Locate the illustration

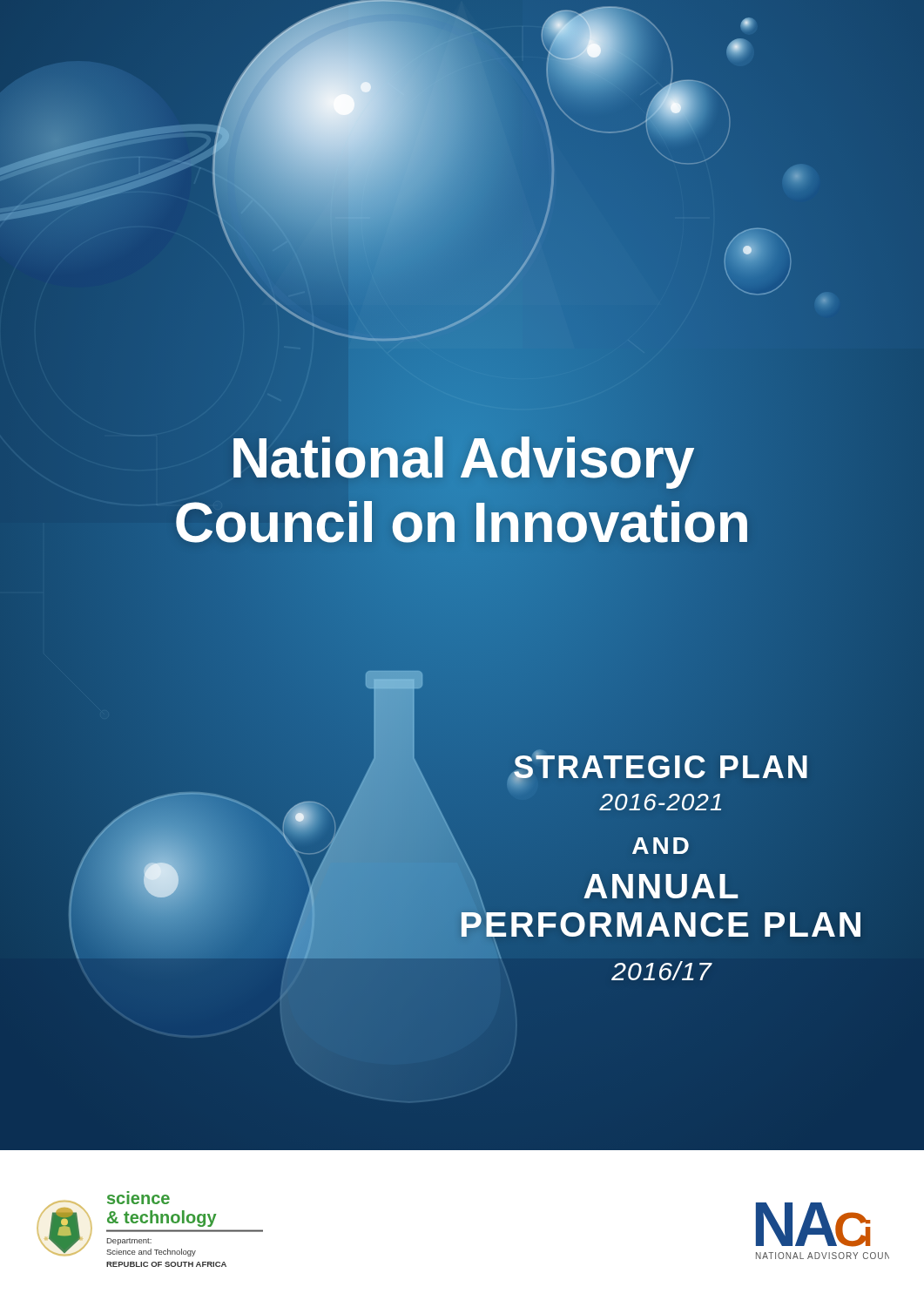tap(462, 575)
